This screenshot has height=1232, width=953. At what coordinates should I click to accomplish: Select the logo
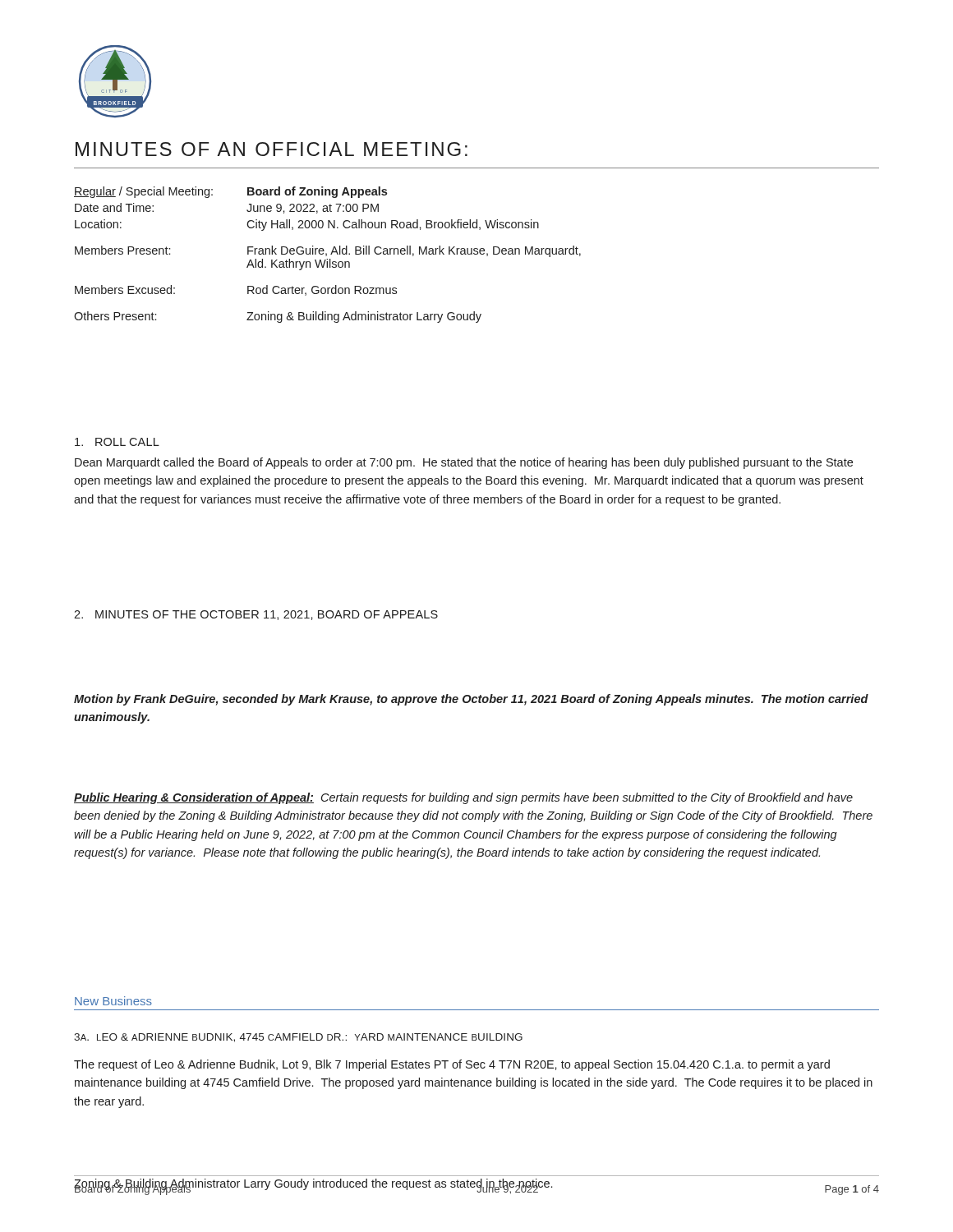[x=115, y=85]
